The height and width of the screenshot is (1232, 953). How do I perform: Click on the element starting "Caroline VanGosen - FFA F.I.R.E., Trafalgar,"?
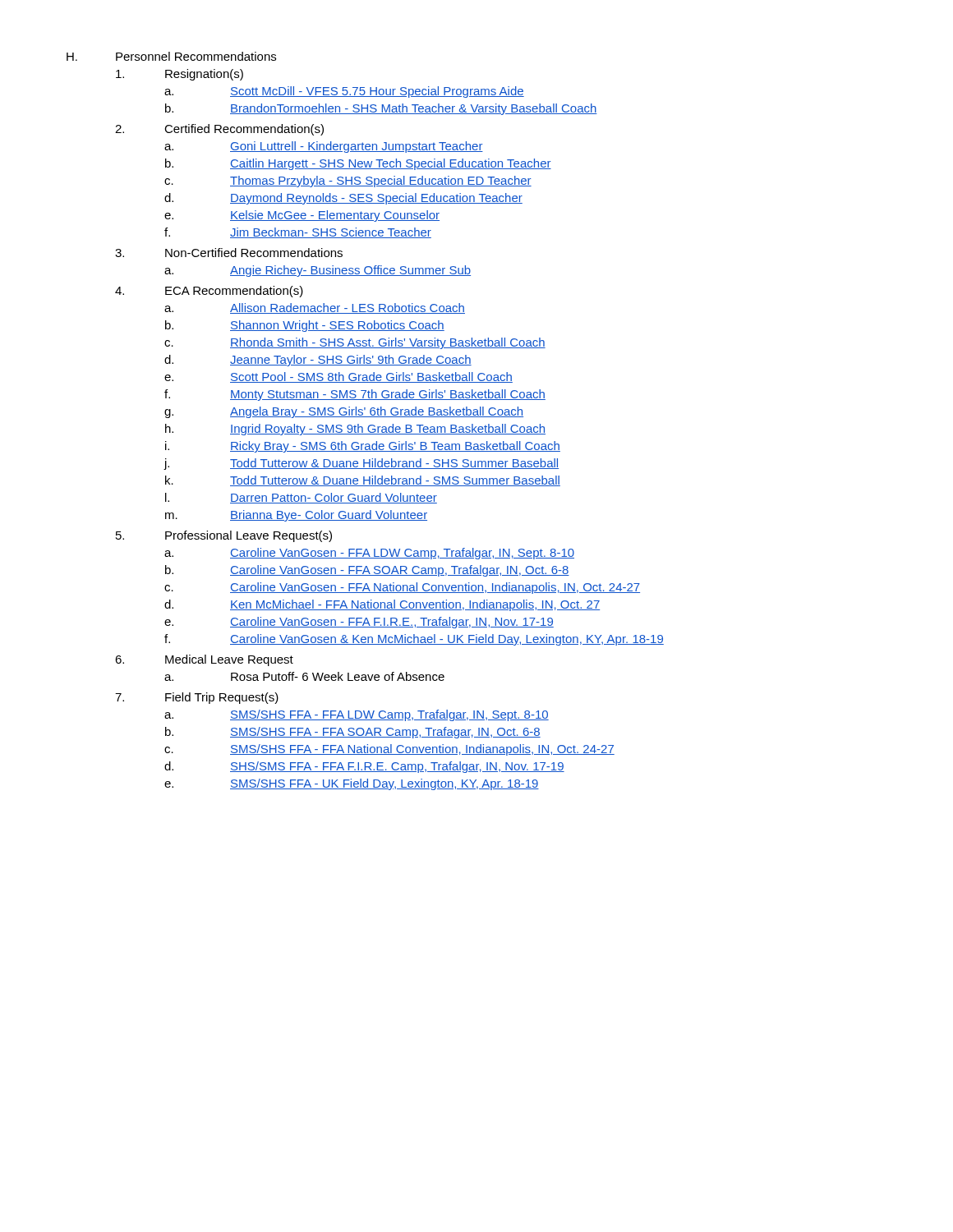(x=392, y=621)
